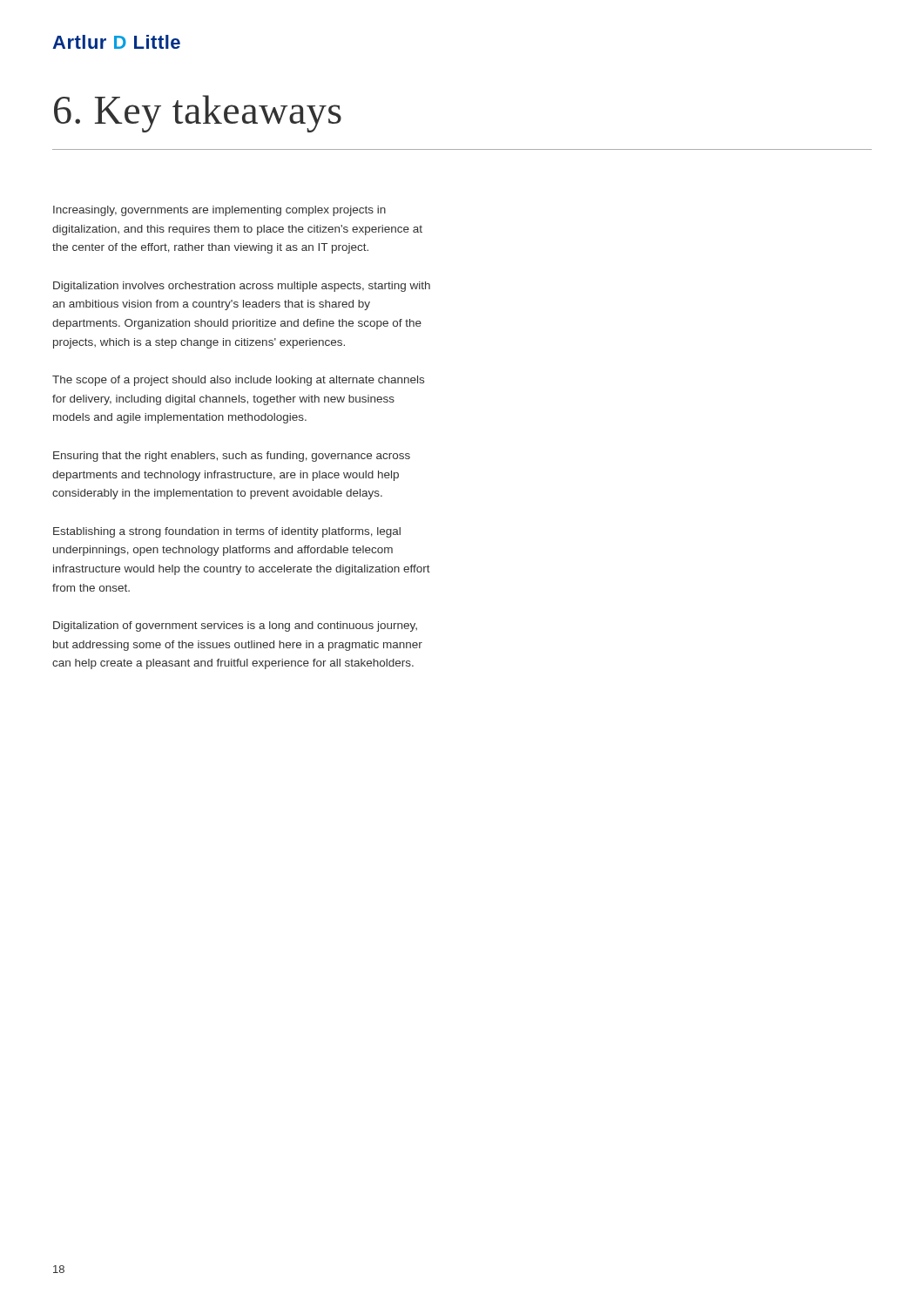The height and width of the screenshot is (1307, 924).
Task: Point to the passage starting "Digitalization of government services"
Action: coord(237,644)
